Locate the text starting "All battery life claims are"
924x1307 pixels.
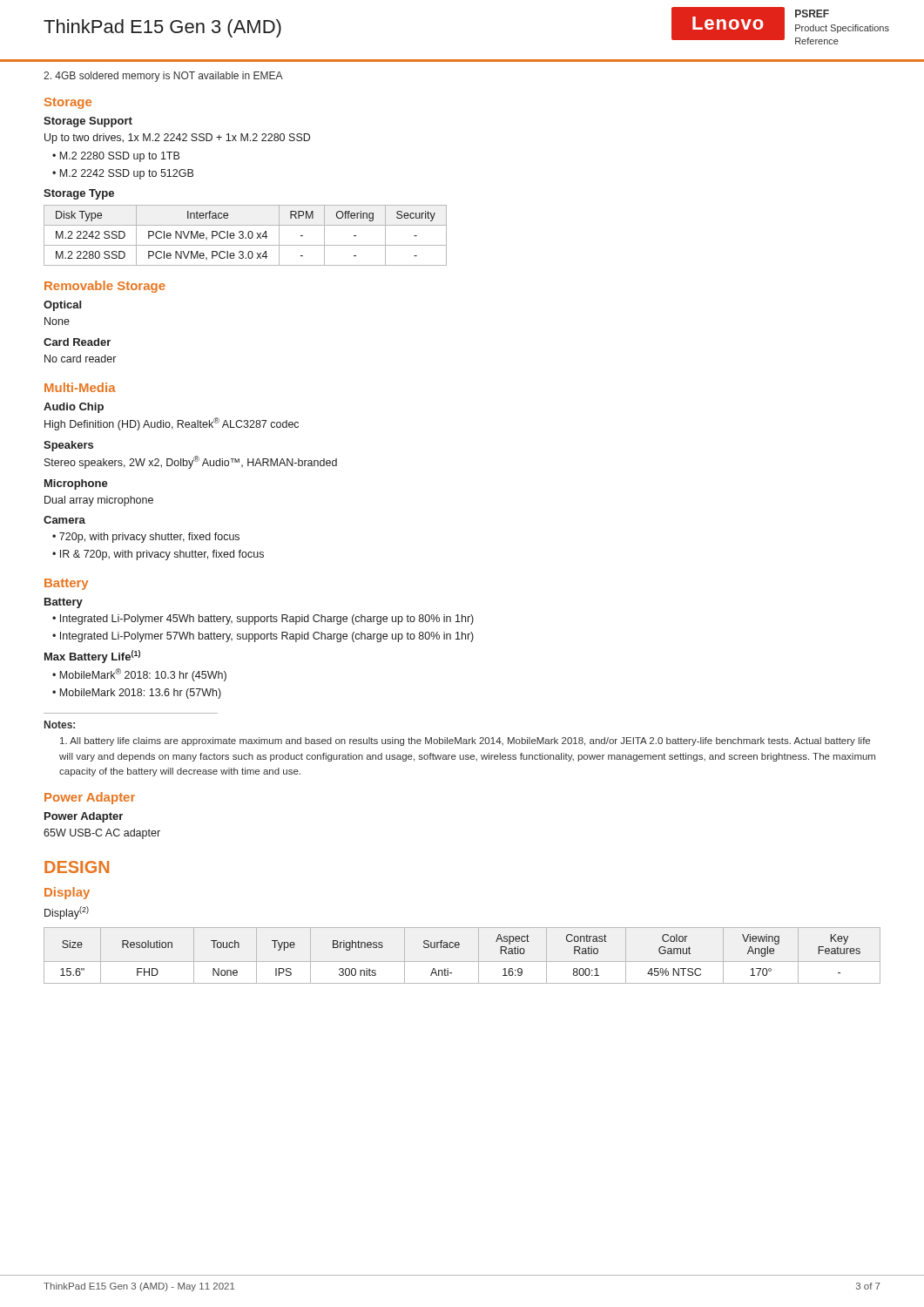[468, 756]
